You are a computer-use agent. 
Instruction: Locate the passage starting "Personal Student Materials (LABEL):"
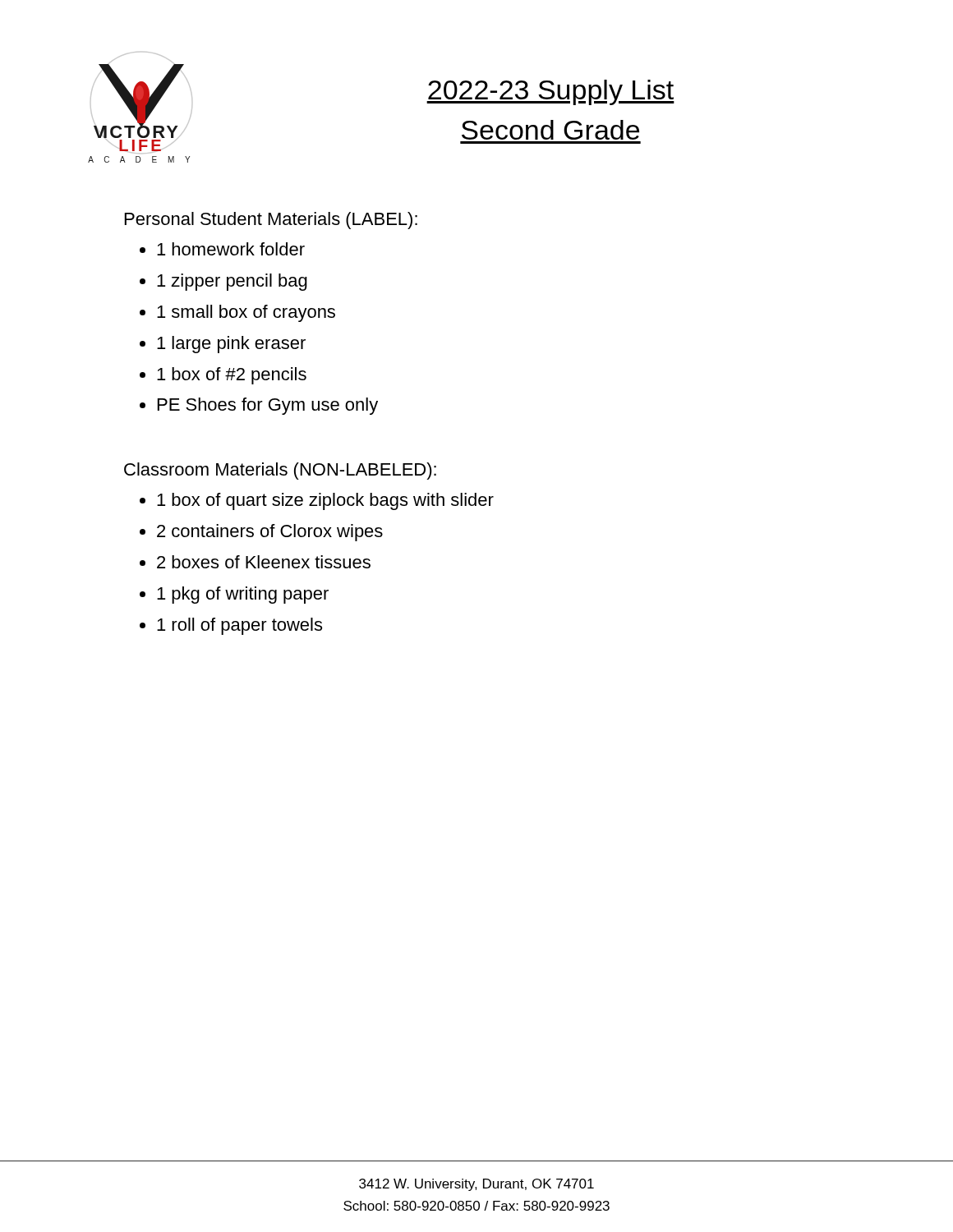[271, 219]
